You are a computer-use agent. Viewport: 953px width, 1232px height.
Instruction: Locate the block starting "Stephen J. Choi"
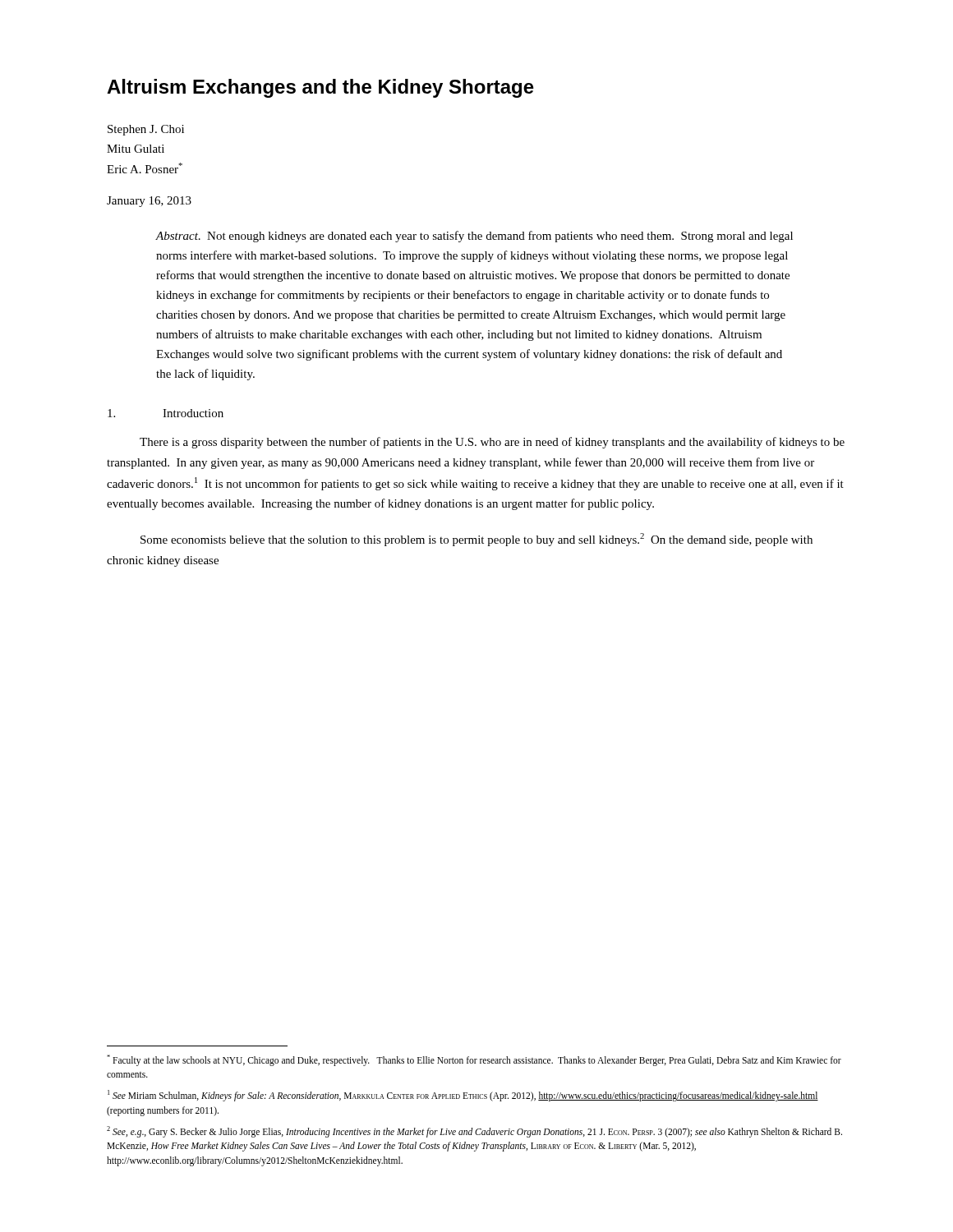coord(146,149)
